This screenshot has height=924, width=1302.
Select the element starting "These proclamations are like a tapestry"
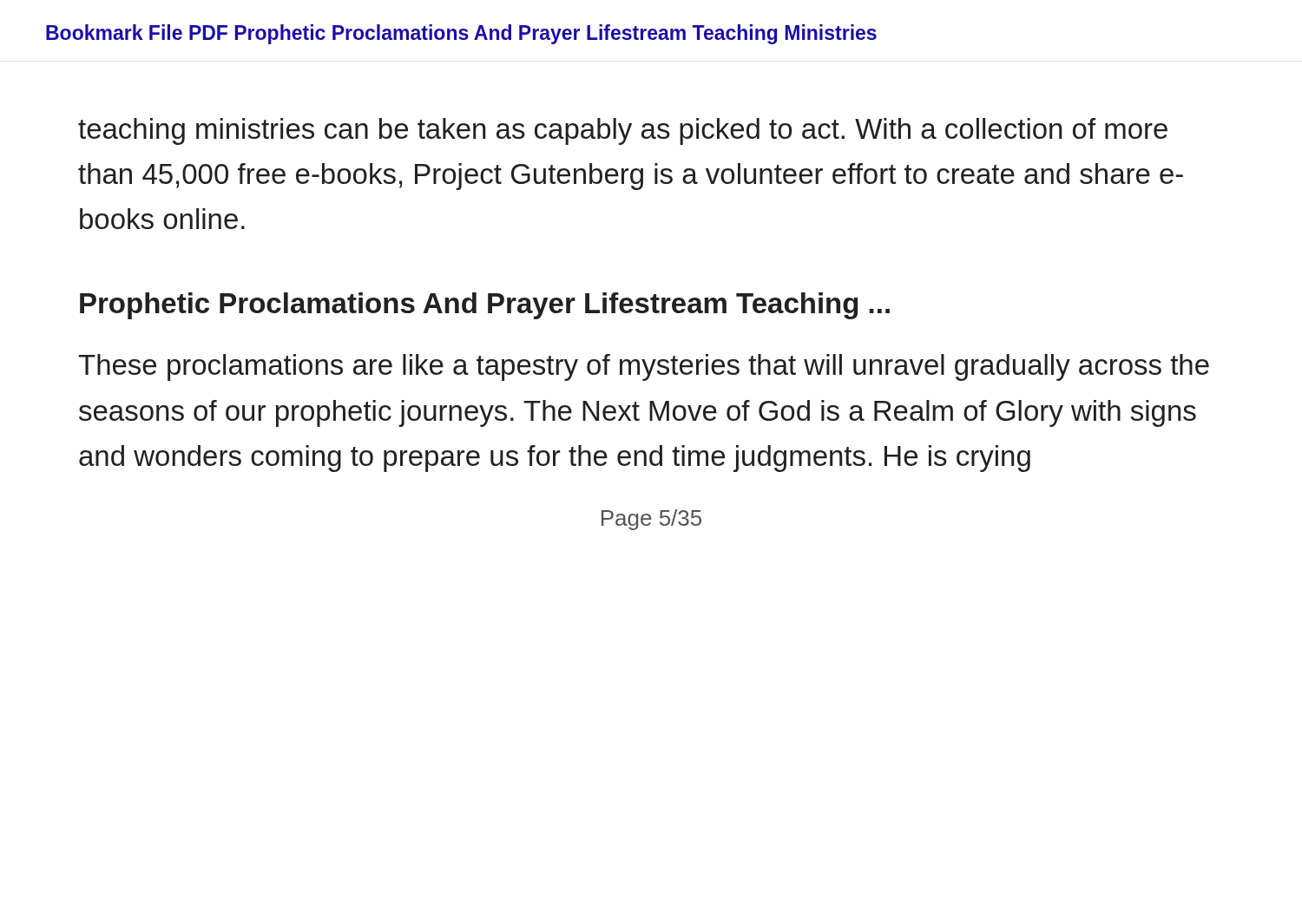pos(644,410)
